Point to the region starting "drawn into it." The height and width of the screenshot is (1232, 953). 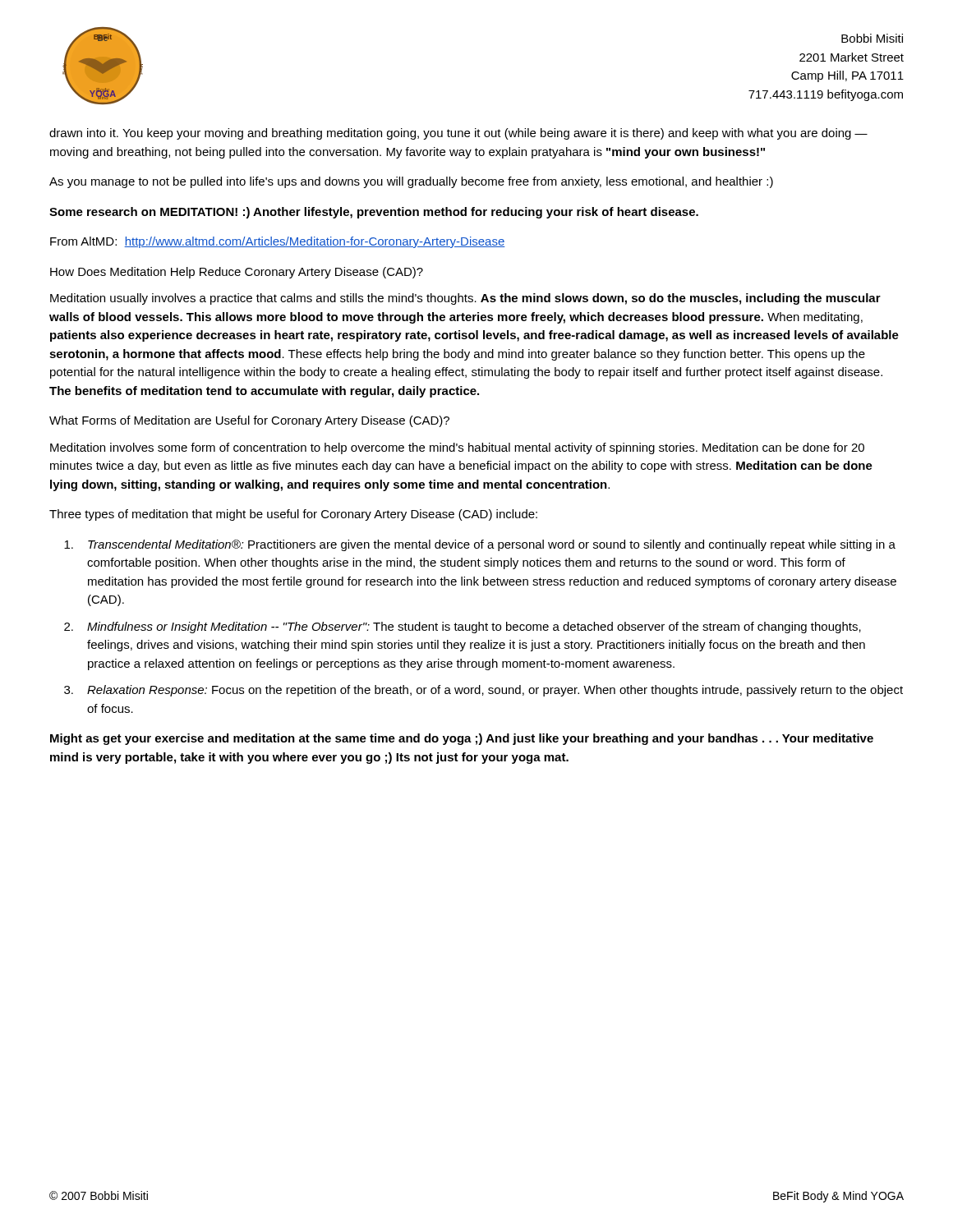coord(458,142)
